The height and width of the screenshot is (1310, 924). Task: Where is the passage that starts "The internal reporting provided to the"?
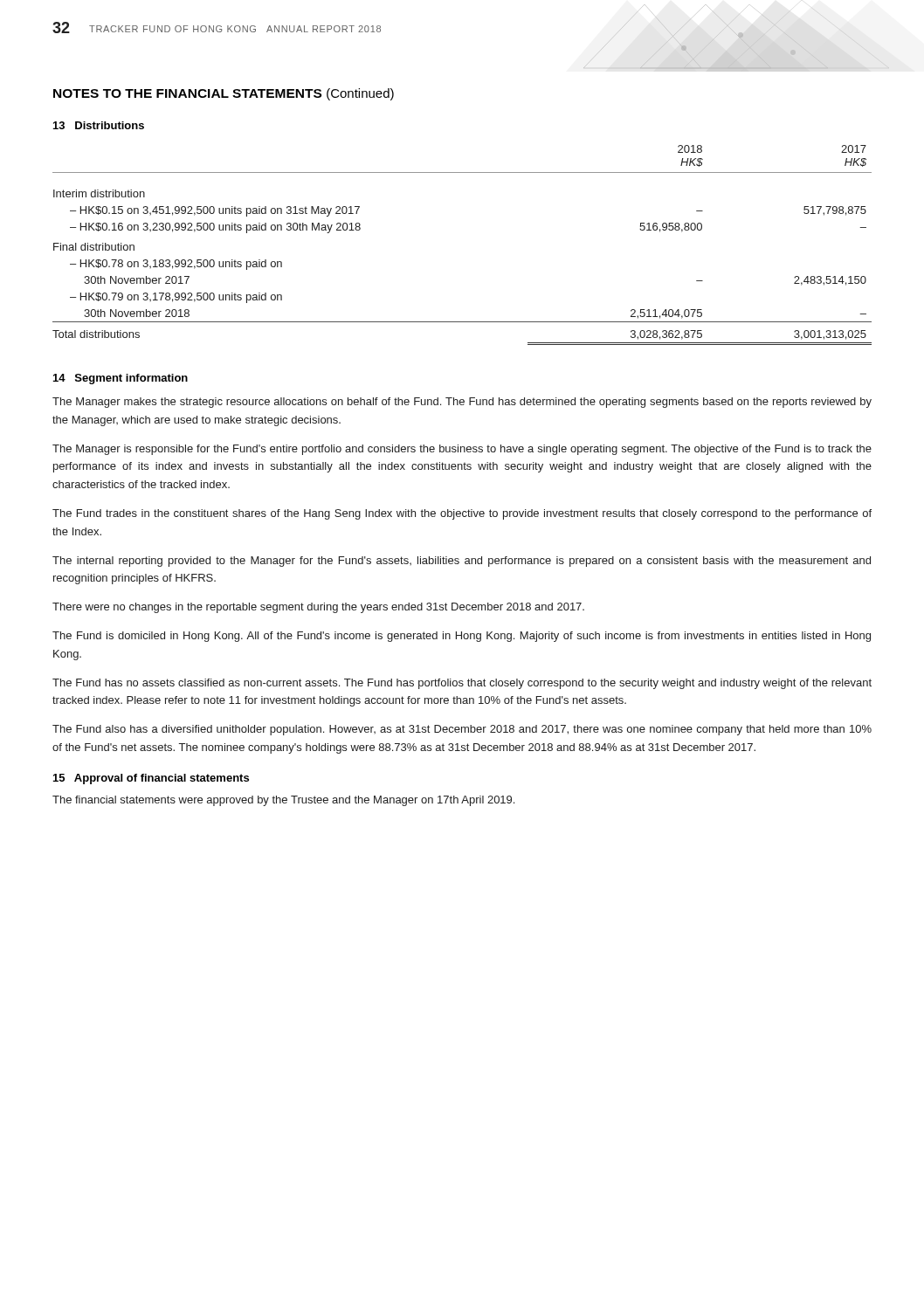[x=462, y=569]
